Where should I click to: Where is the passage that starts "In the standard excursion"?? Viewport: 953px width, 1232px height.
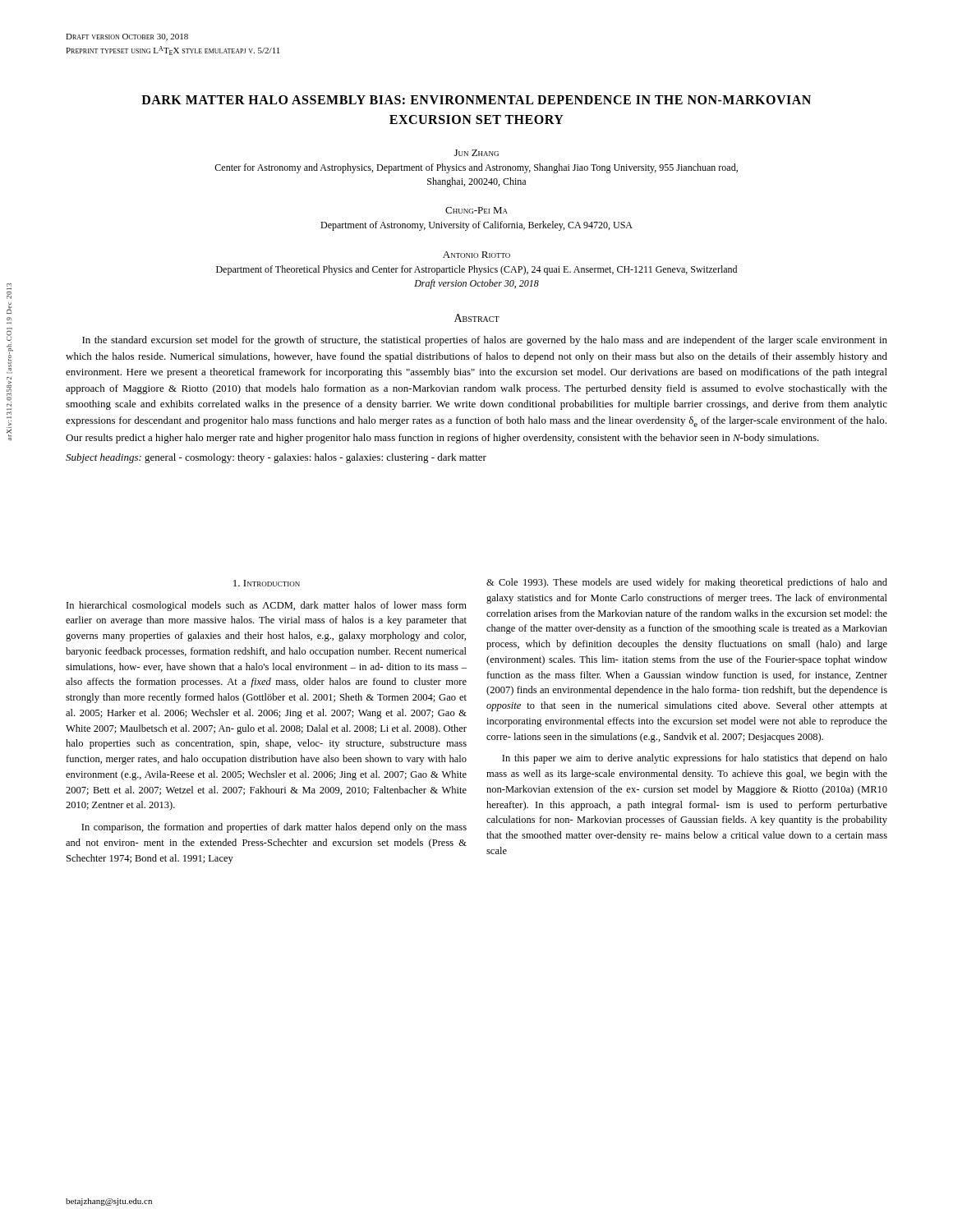[x=476, y=389]
